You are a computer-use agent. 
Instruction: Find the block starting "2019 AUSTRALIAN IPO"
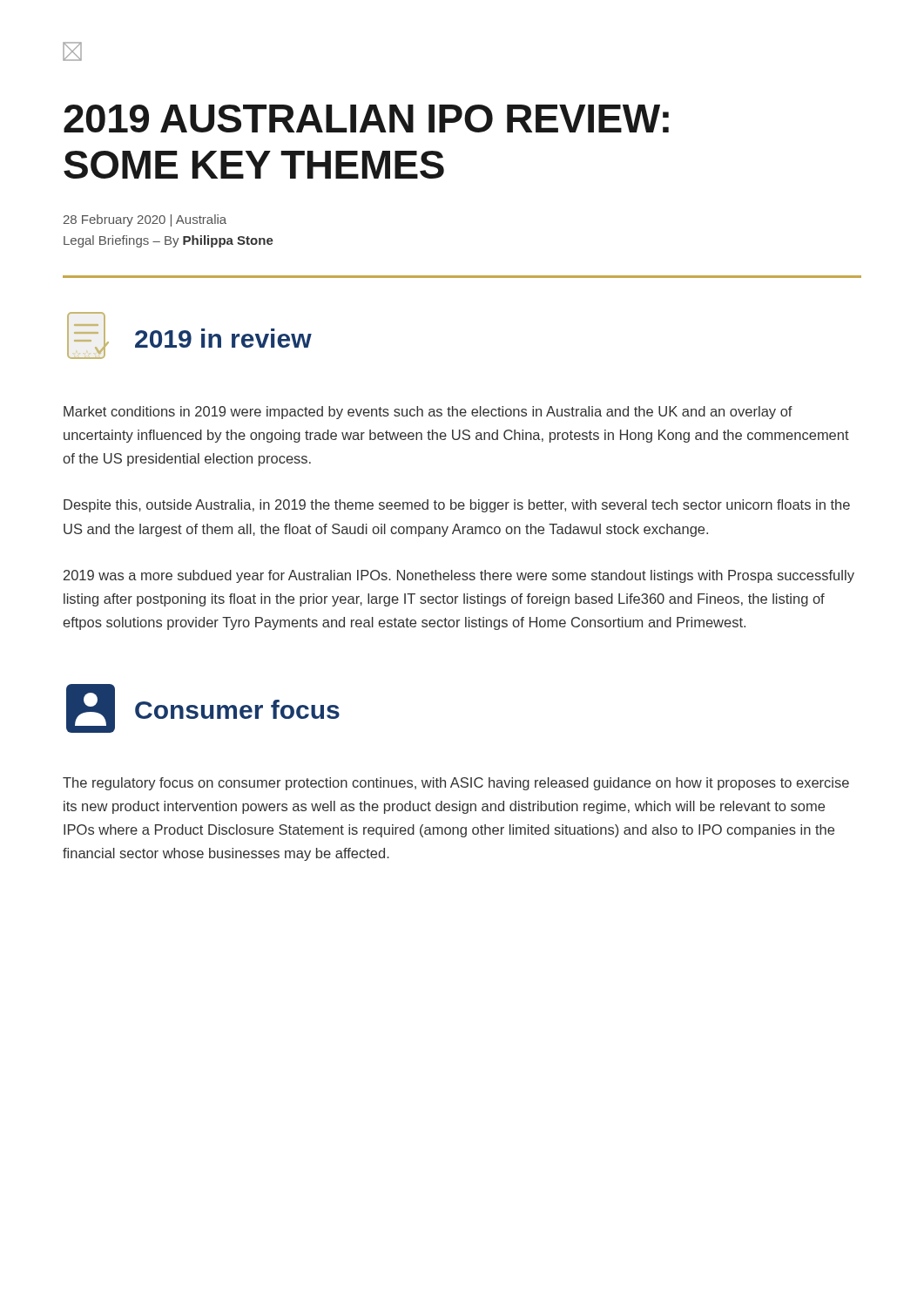coord(462,142)
